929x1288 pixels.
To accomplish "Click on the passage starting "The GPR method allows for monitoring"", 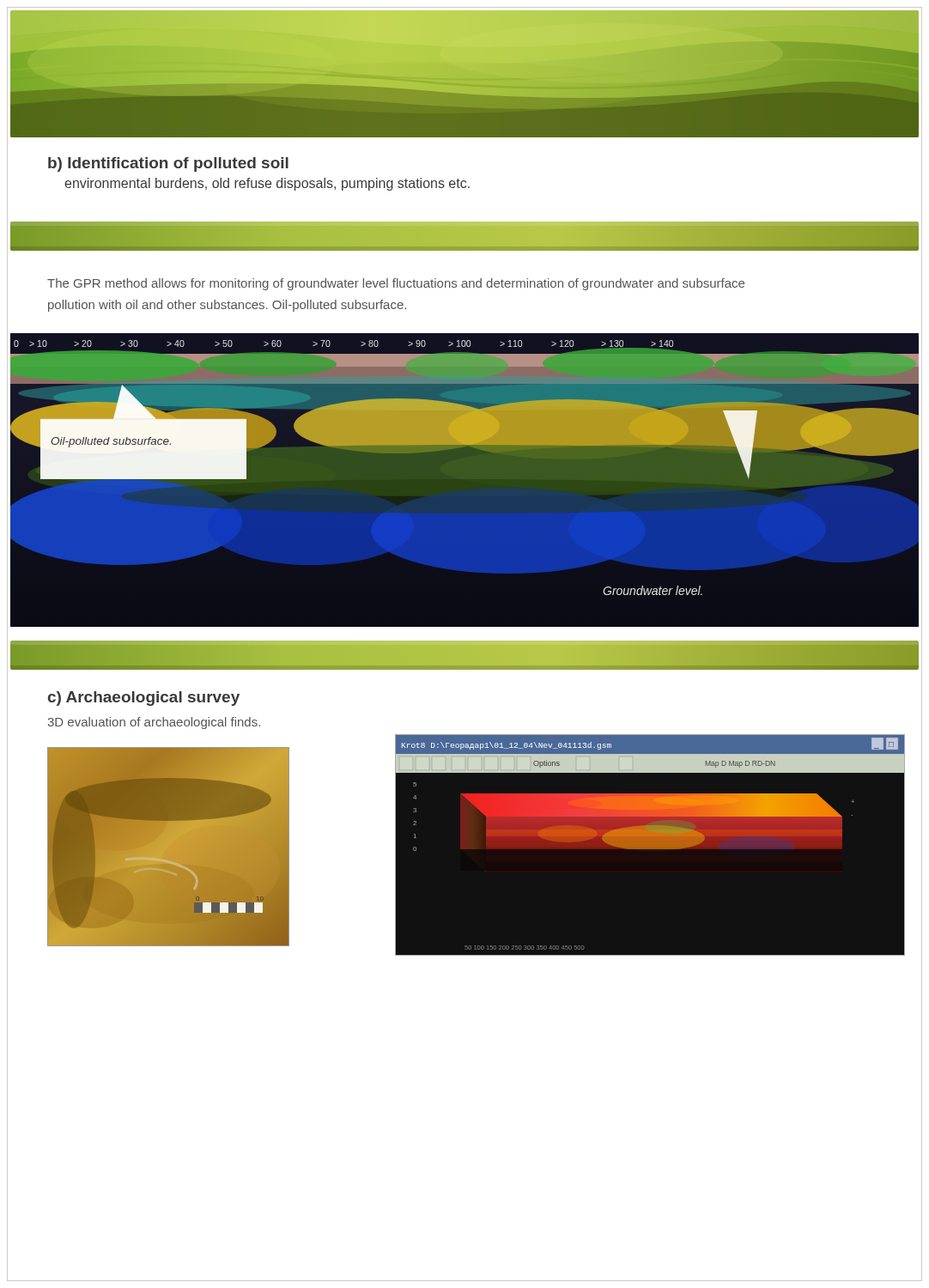I will pyautogui.click(x=396, y=294).
